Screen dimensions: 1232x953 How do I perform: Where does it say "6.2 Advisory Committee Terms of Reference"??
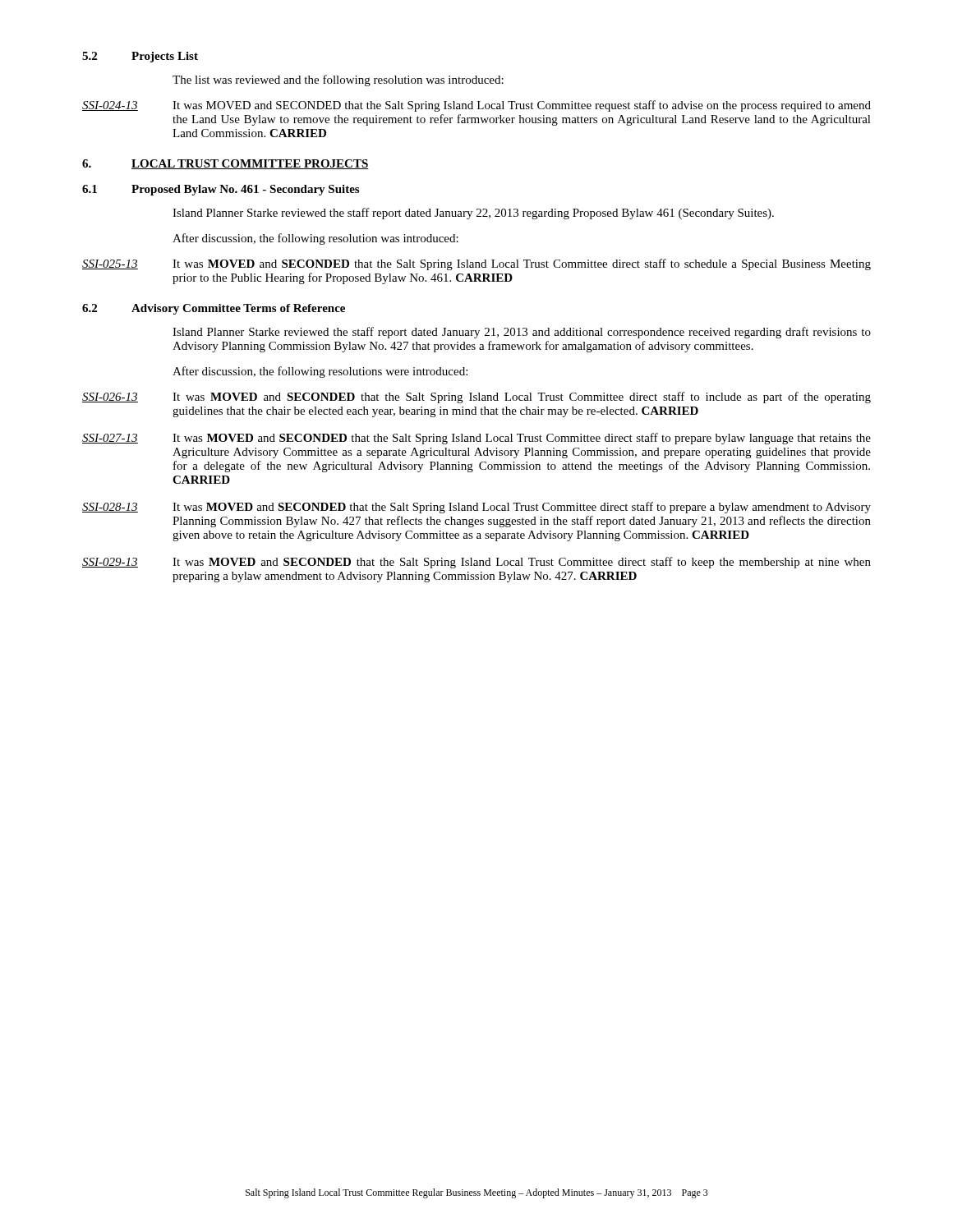(x=214, y=309)
